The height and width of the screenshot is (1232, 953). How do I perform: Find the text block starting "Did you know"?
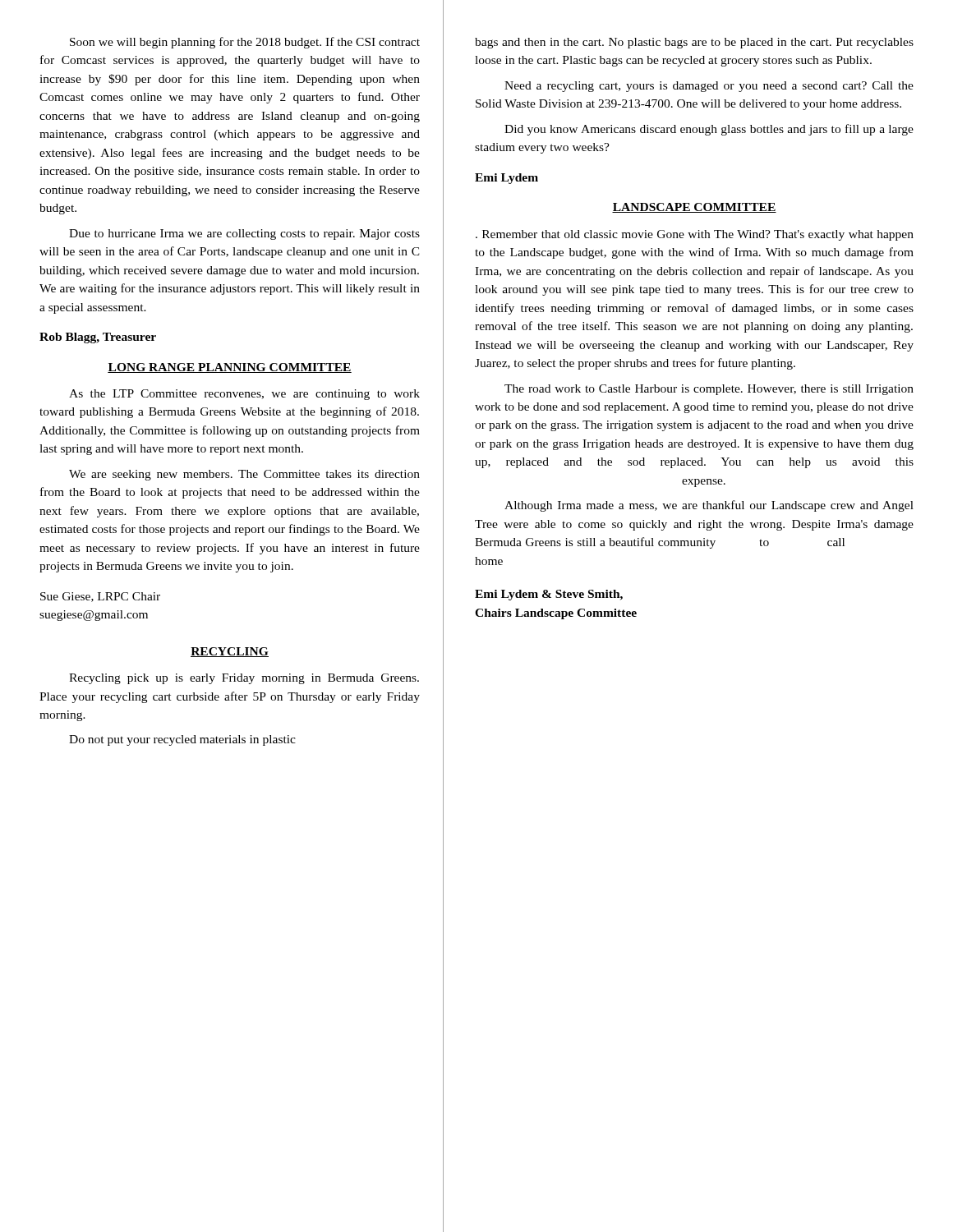pyautogui.click(x=694, y=138)
